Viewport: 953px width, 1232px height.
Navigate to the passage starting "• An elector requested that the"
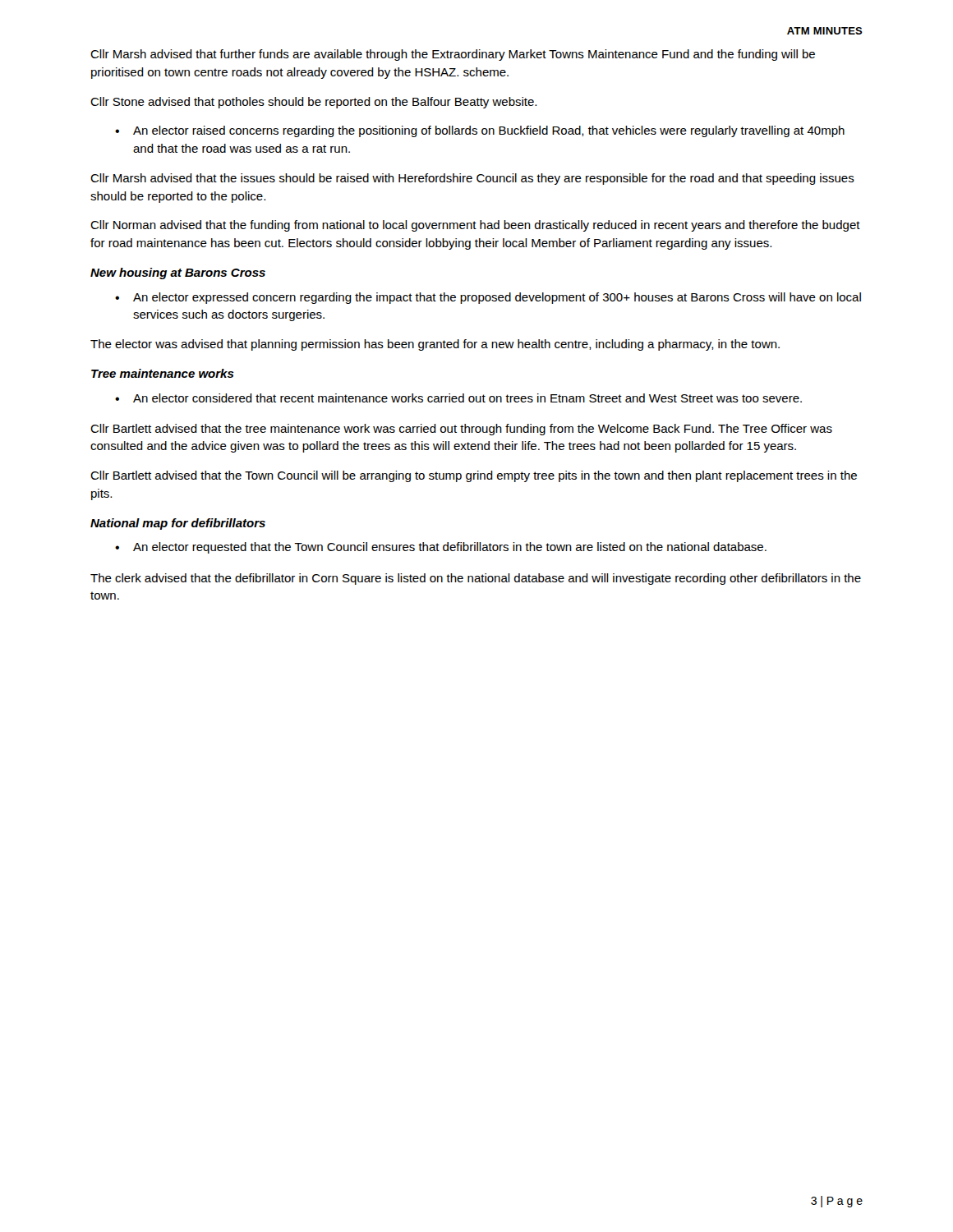pyautogui.click(x=441, y=548)
